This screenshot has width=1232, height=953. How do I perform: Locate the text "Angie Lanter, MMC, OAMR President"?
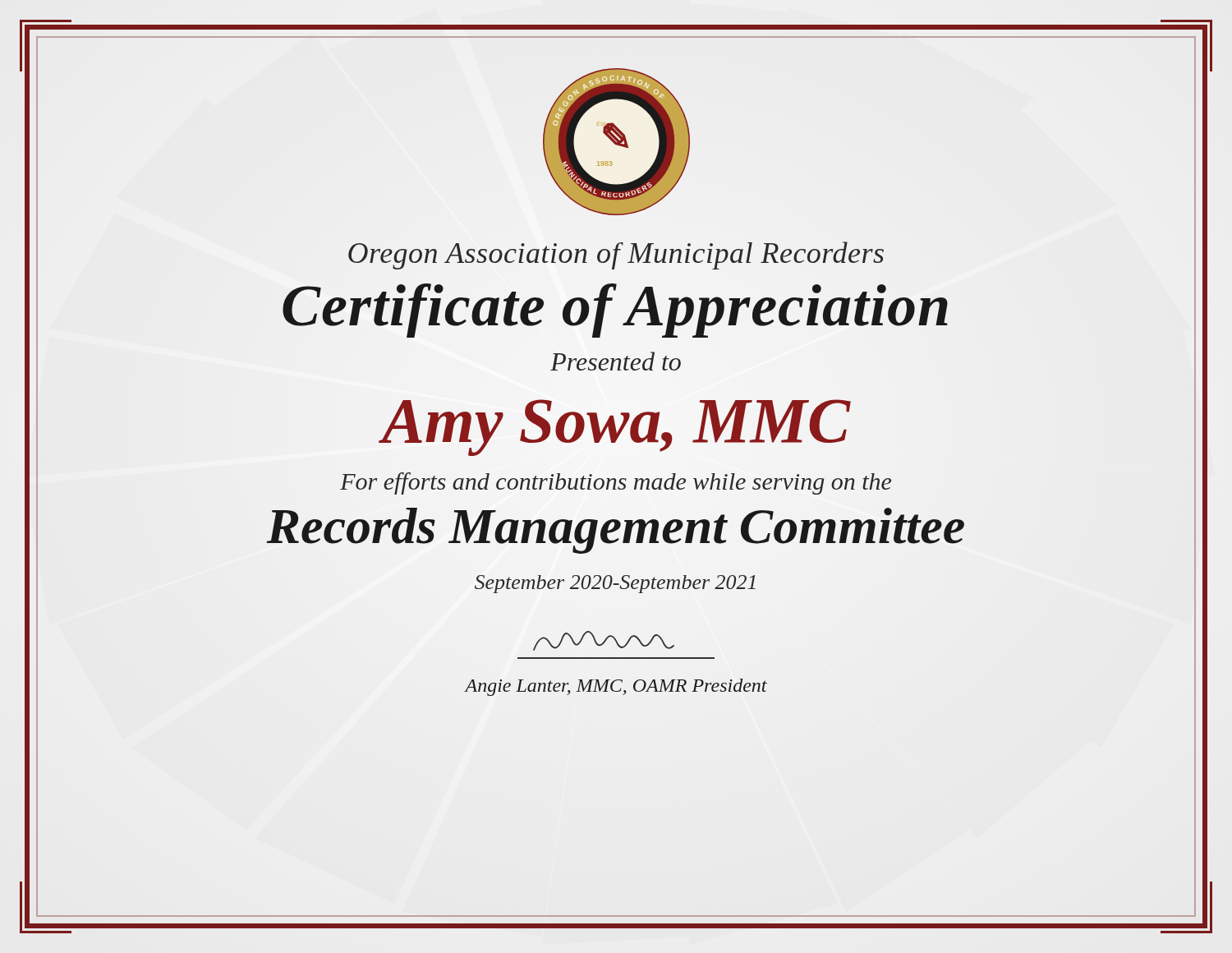coord(616,685)
